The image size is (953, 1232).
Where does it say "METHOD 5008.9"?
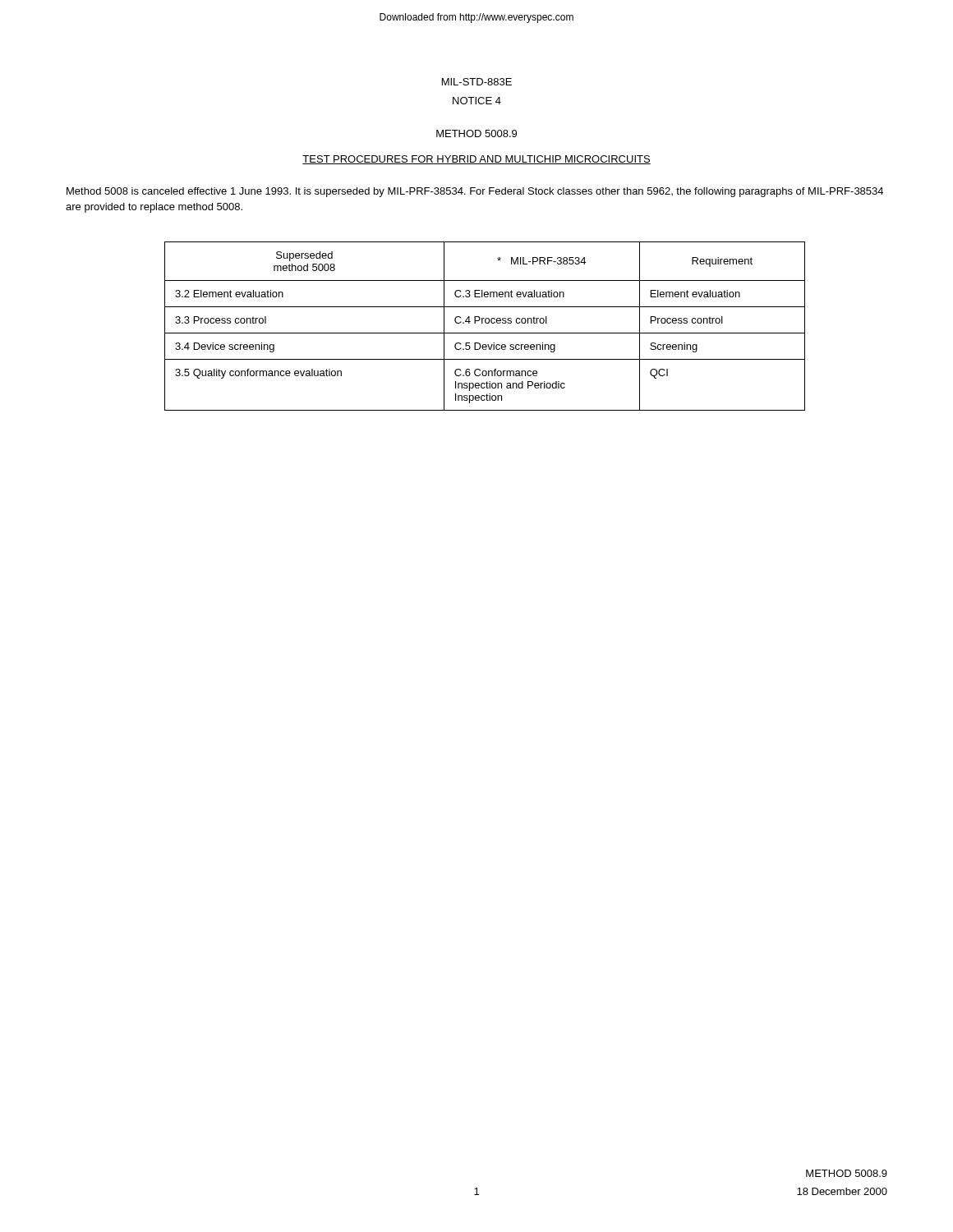476,133
